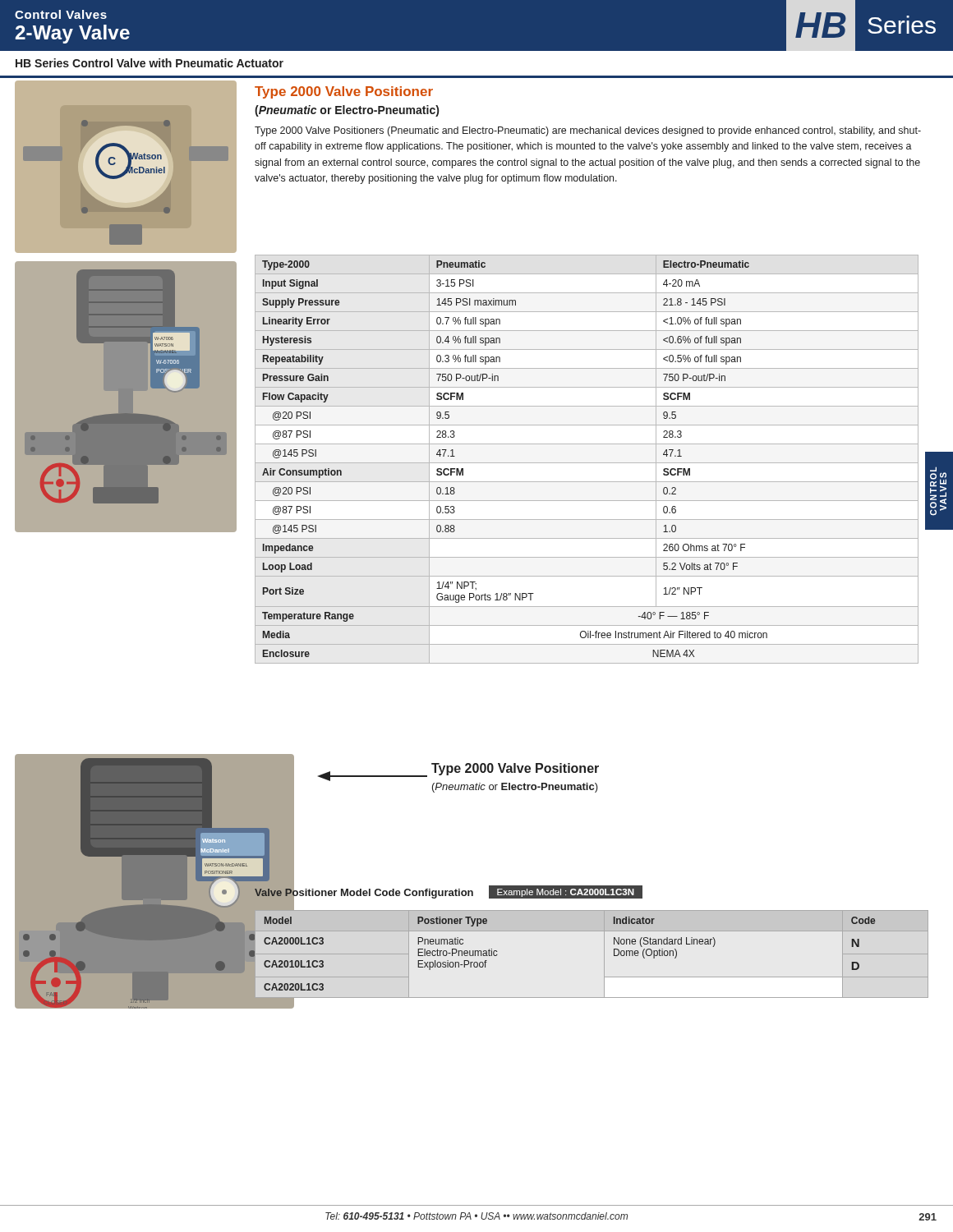Locate the caption that says "Valve Positioner Model Code"

[449, 892]
